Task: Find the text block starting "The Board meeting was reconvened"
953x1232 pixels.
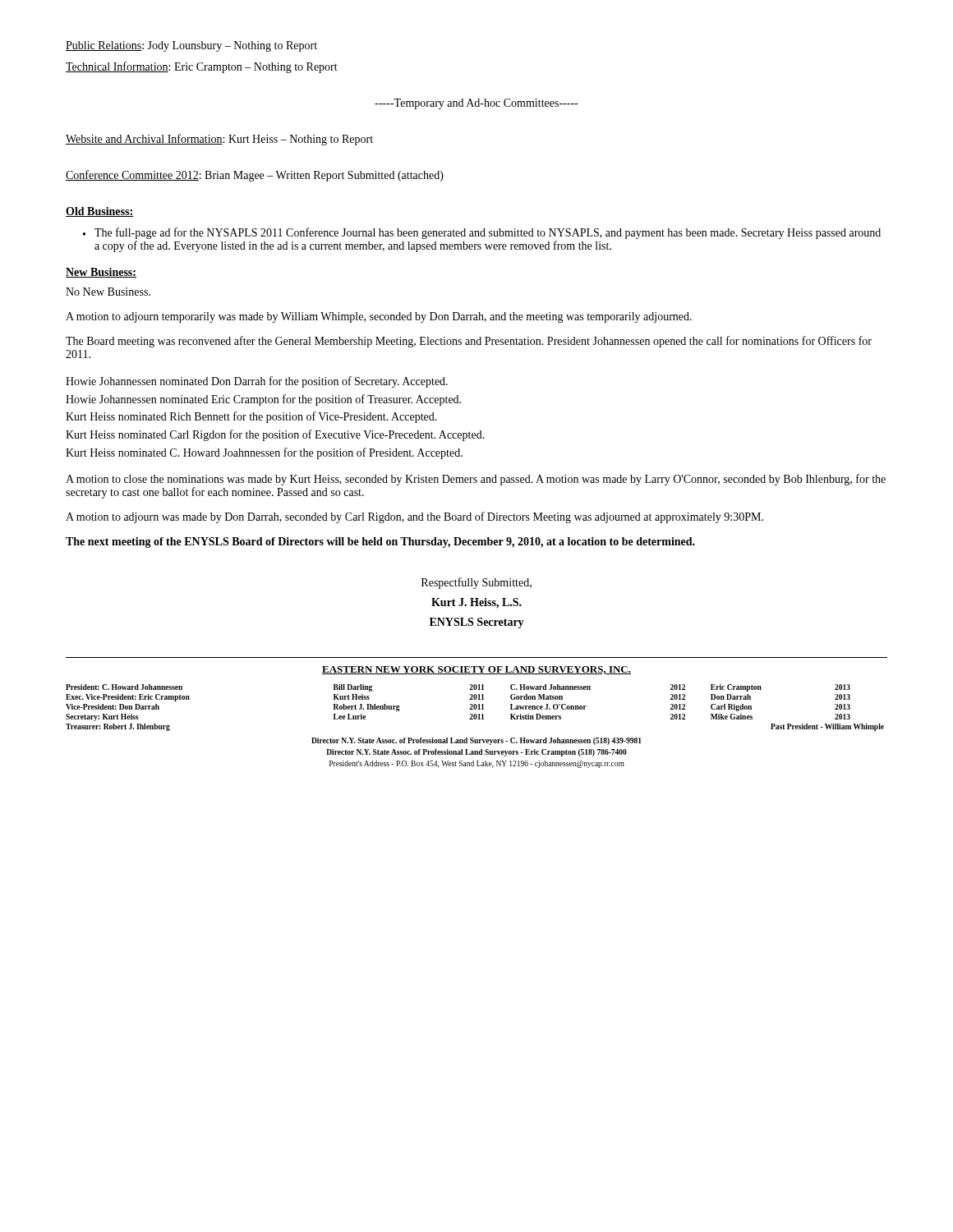Action: [x=469, y=348]
